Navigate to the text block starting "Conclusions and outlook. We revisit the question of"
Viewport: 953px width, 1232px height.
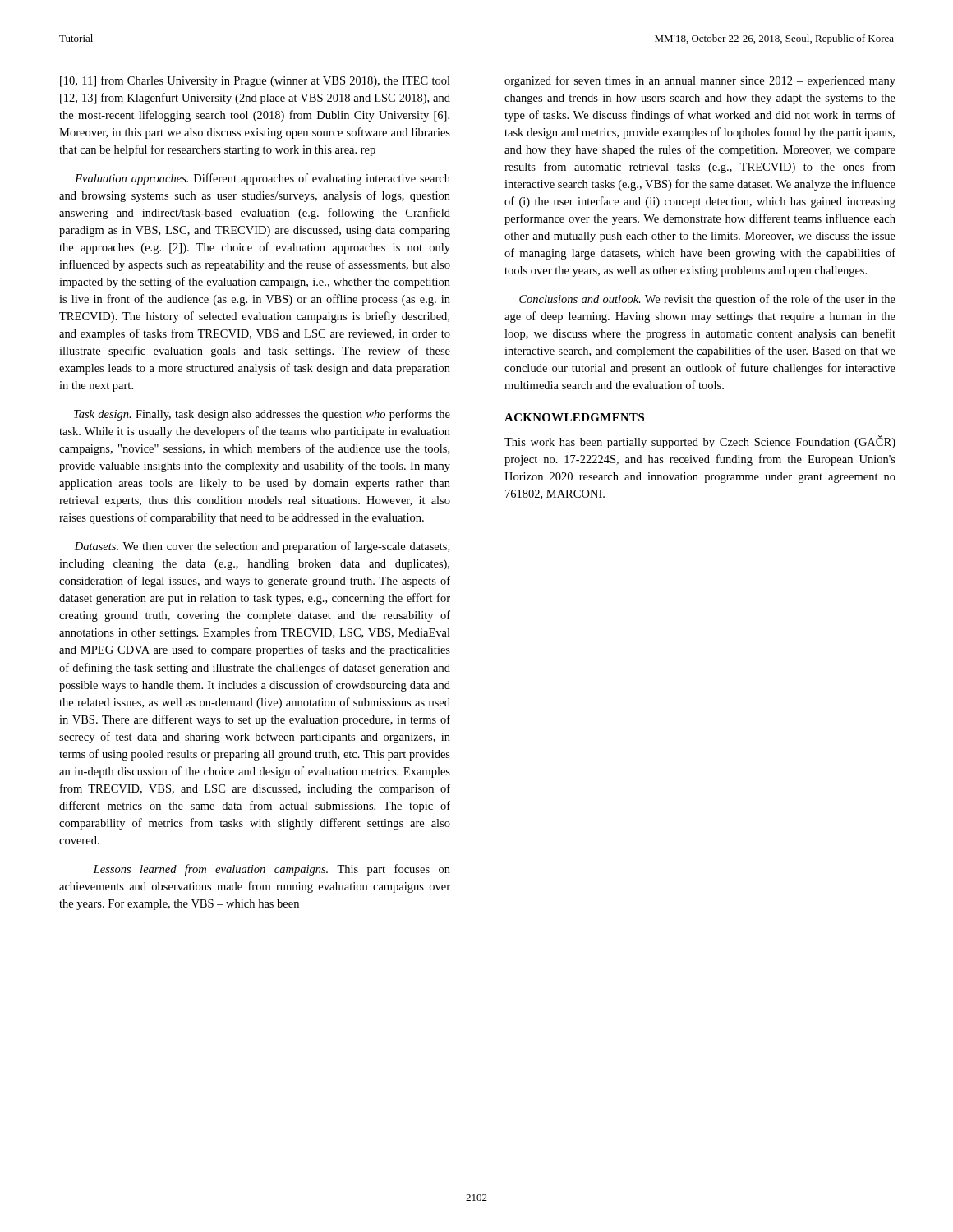coord(700,343)
